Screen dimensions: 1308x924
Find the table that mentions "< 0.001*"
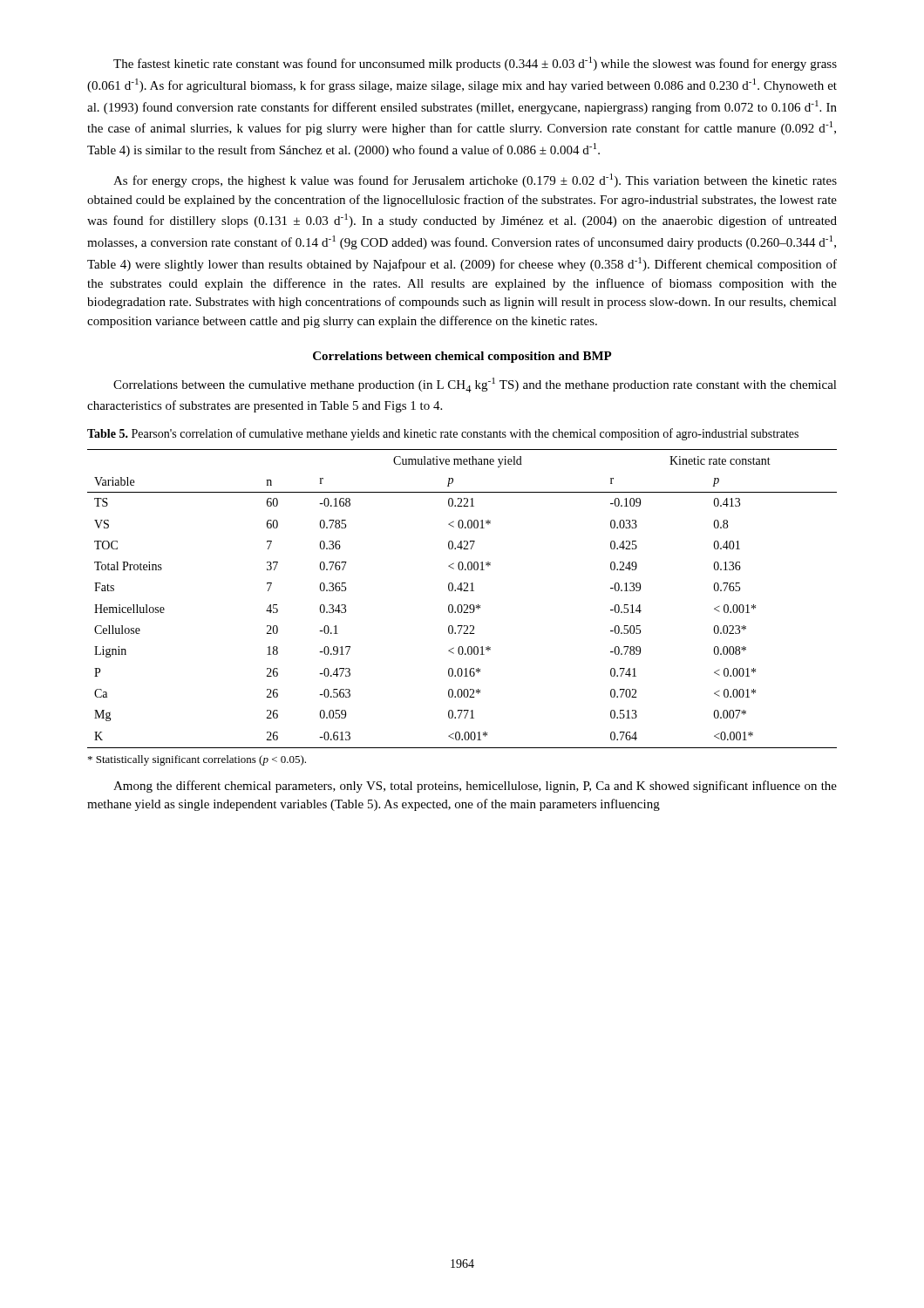pos(462,598)
